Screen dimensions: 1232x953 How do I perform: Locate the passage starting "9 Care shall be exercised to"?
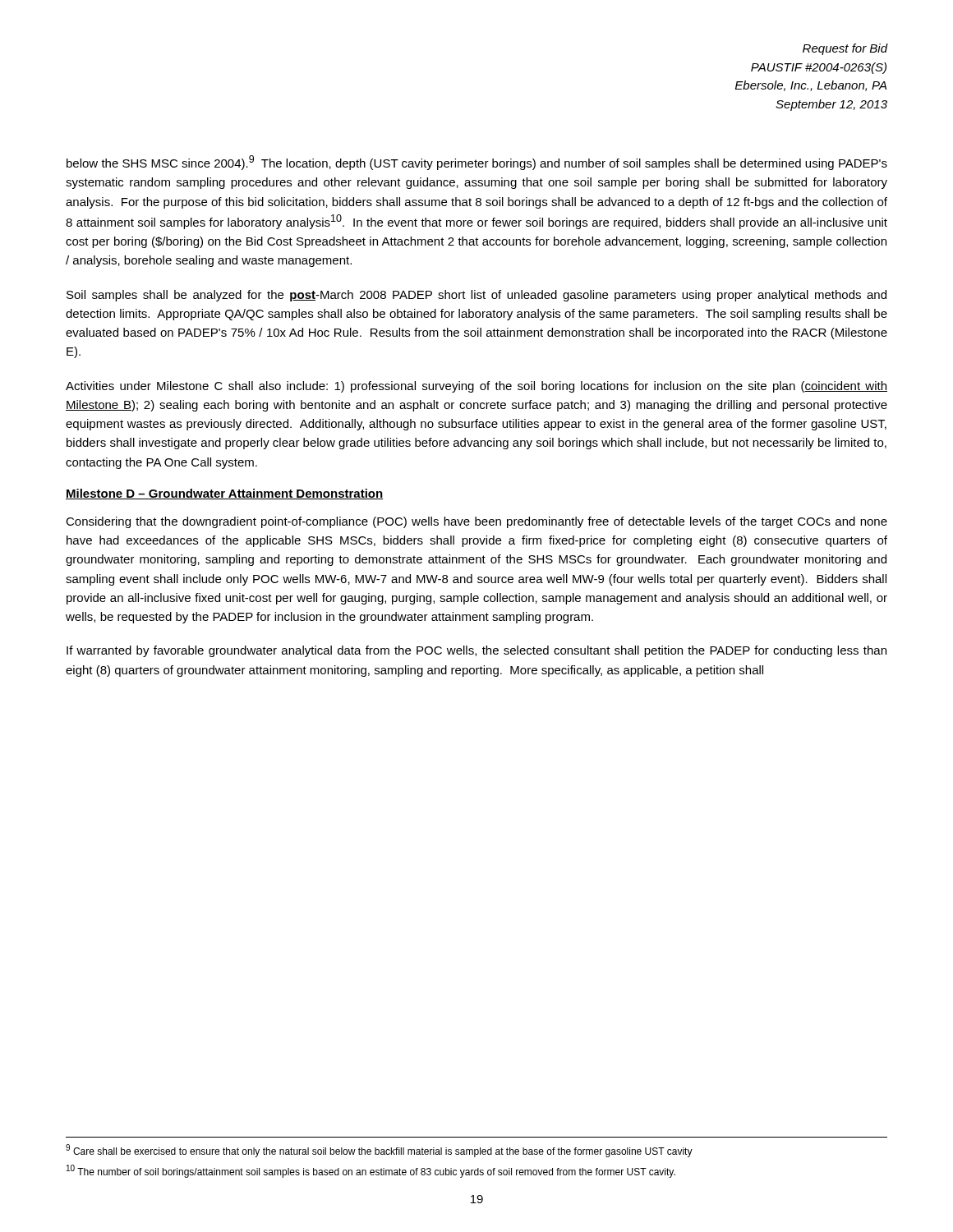pos(379,1150)
